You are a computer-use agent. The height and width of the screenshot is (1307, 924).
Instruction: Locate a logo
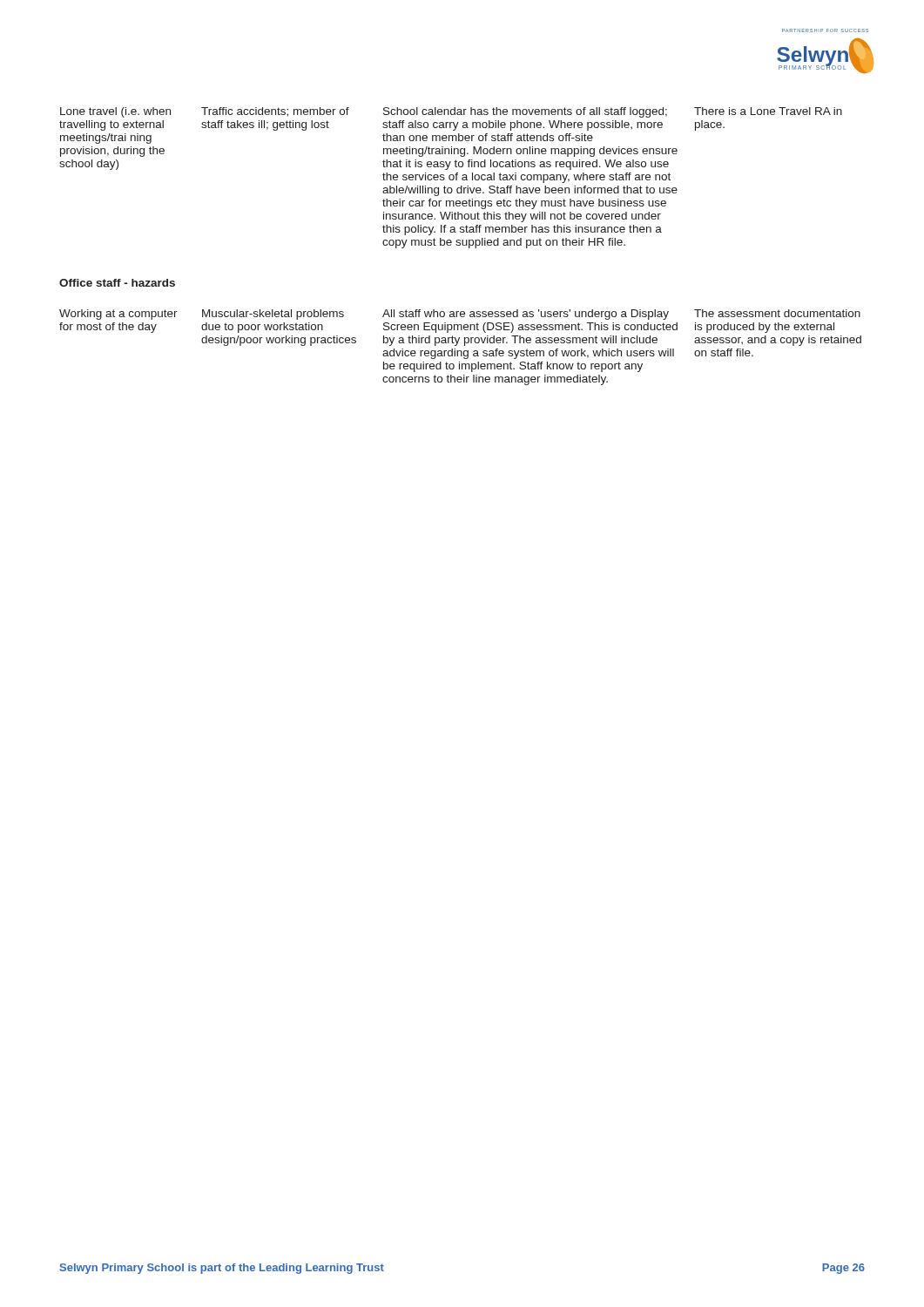(826, 57)
